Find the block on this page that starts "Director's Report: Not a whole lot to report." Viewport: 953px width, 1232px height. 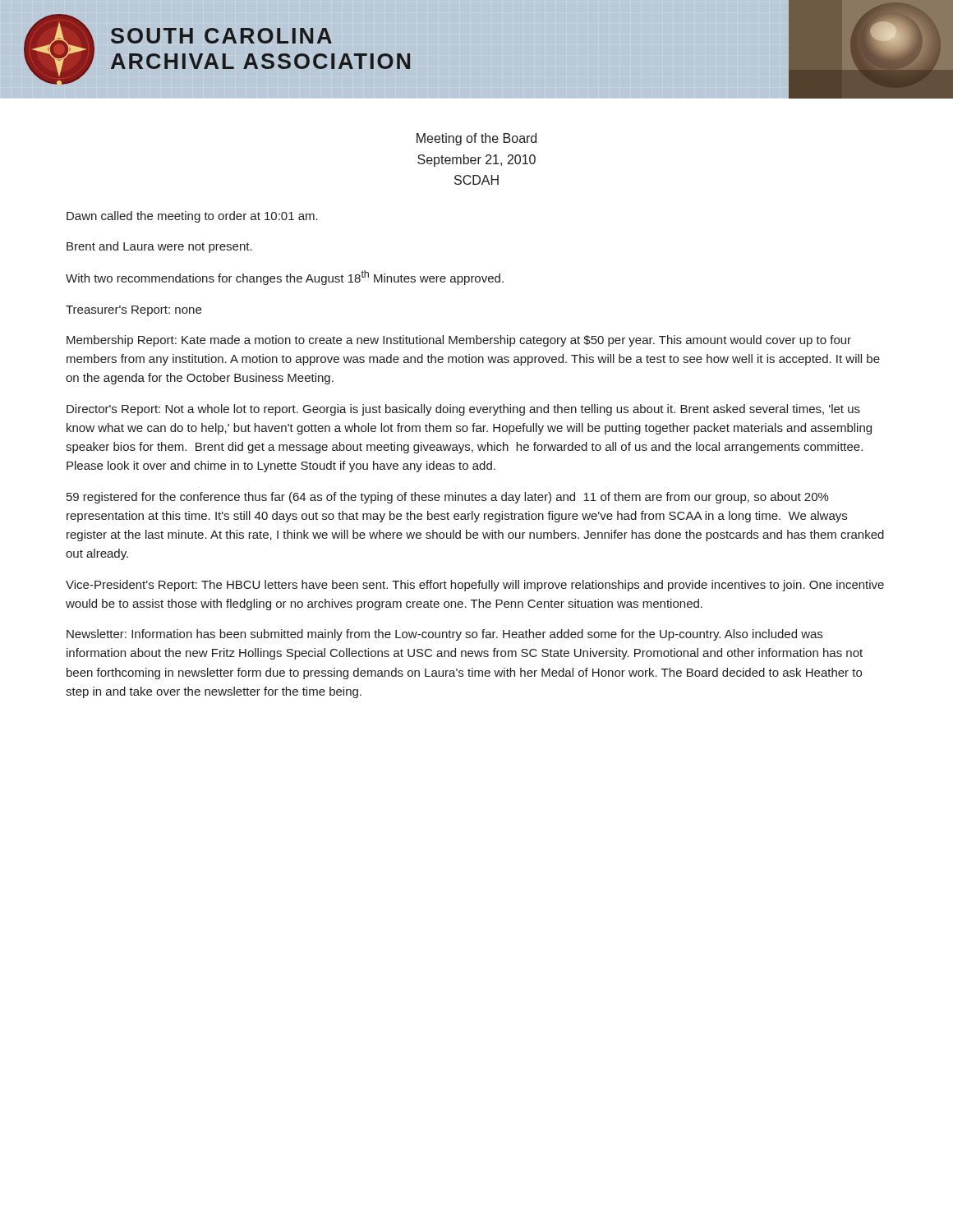pyautogui.click(x=469, y=437)
